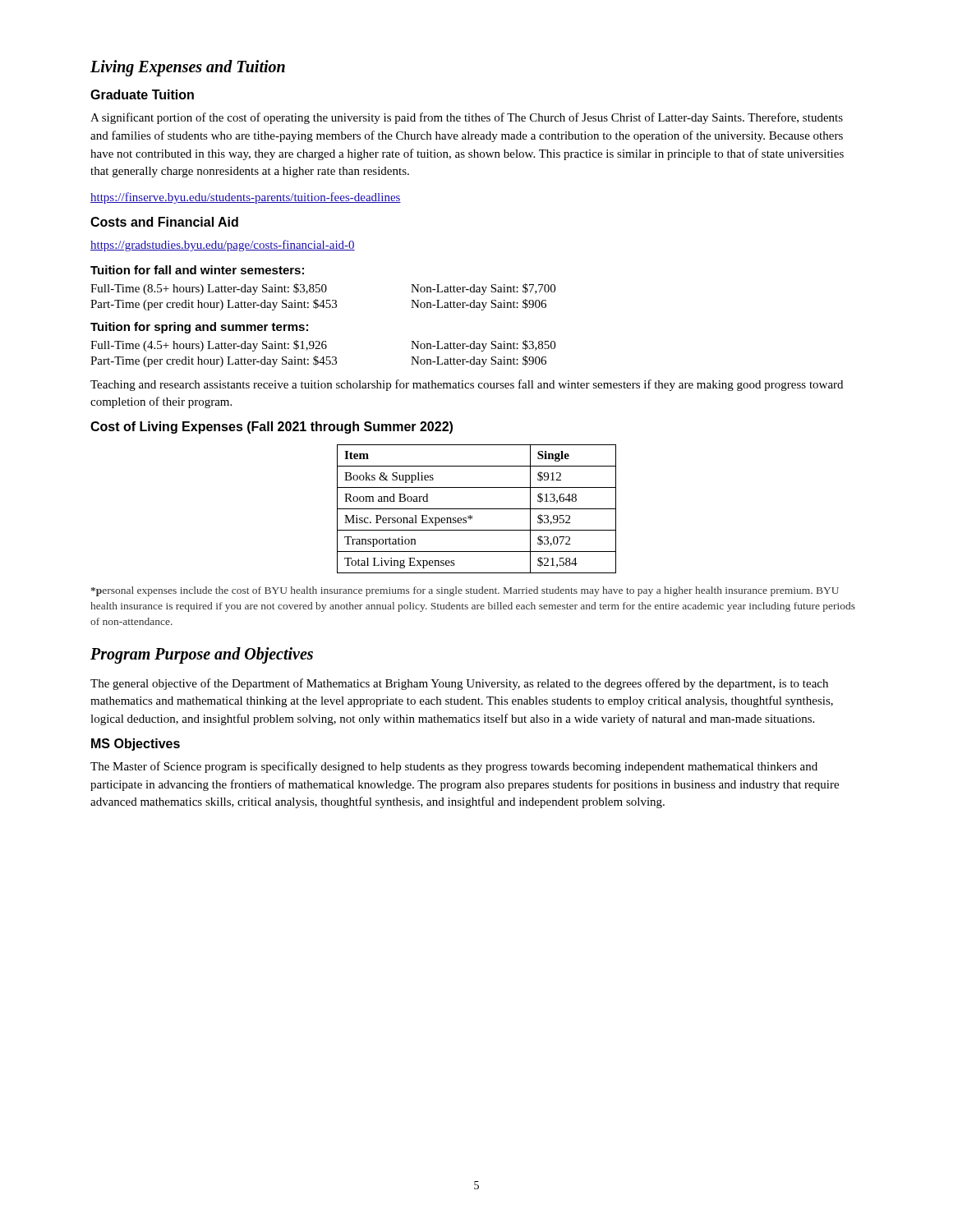Point to the text block starting "Full-Time (8.5+ hours) Latter-day Saint: $3,850 Non-Latter-day"

476,288
